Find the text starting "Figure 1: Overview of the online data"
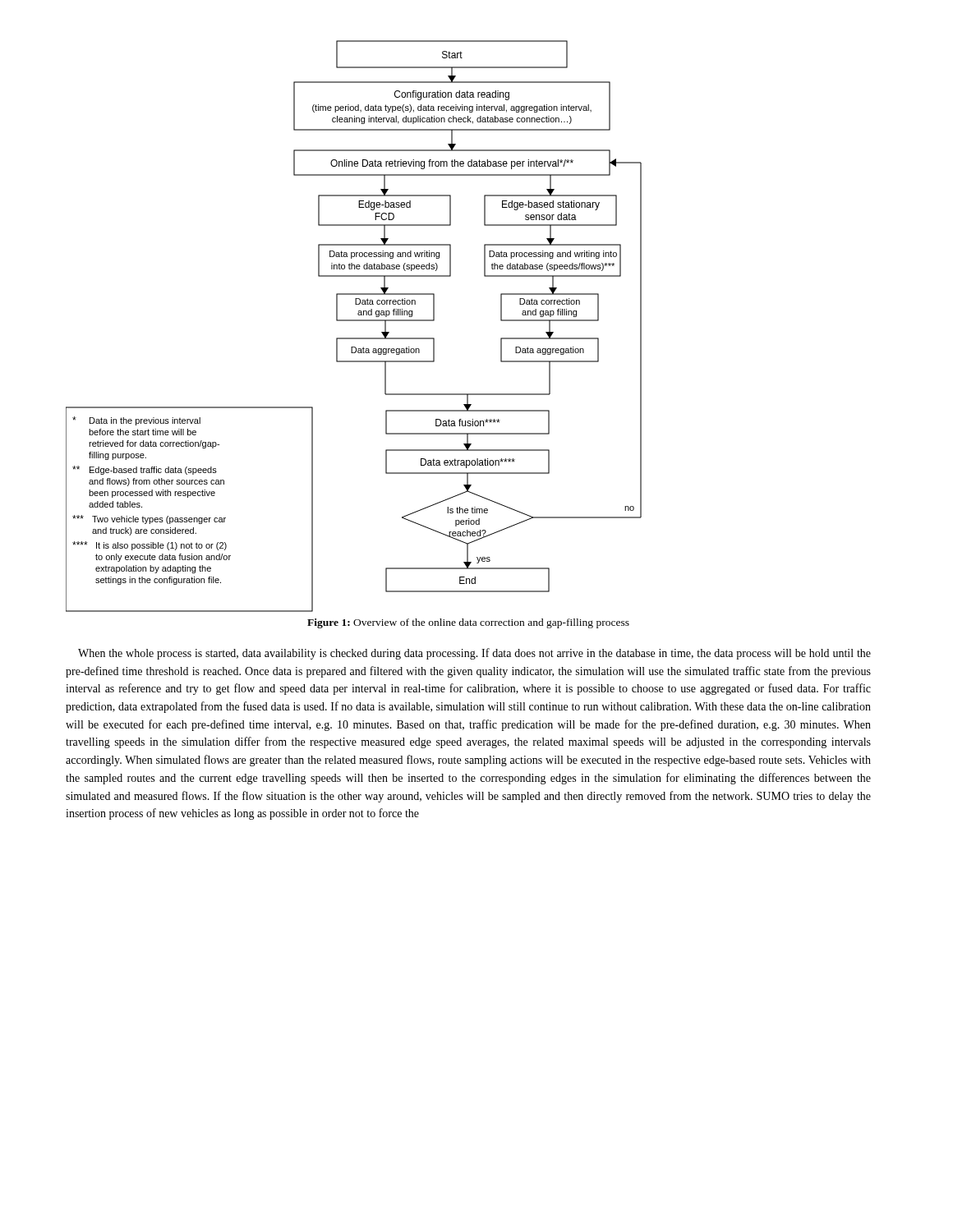This screenshot has width=953, height=1232. click(468, 622)
